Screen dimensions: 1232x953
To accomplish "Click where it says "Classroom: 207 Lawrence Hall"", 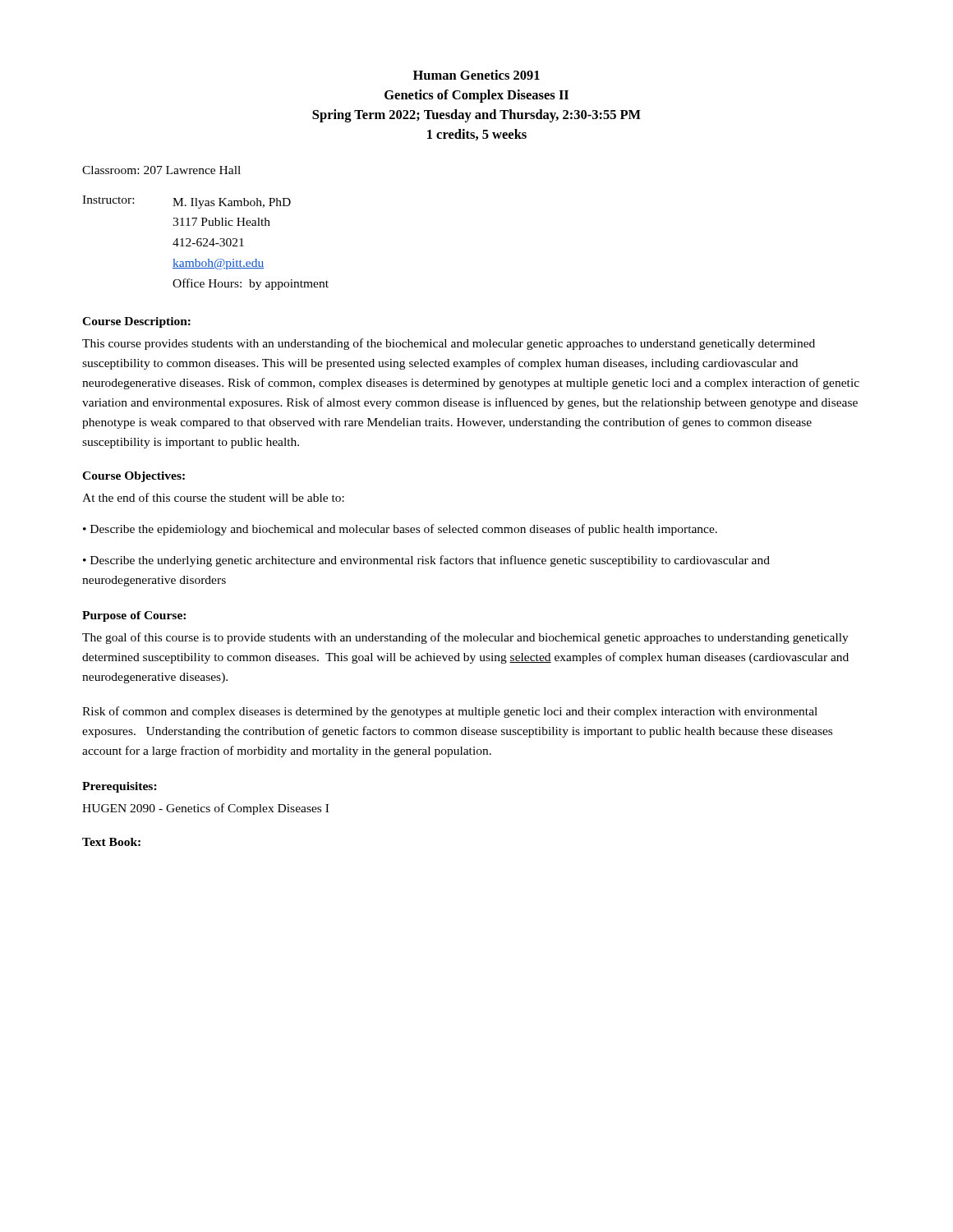I will pos(162,169).
